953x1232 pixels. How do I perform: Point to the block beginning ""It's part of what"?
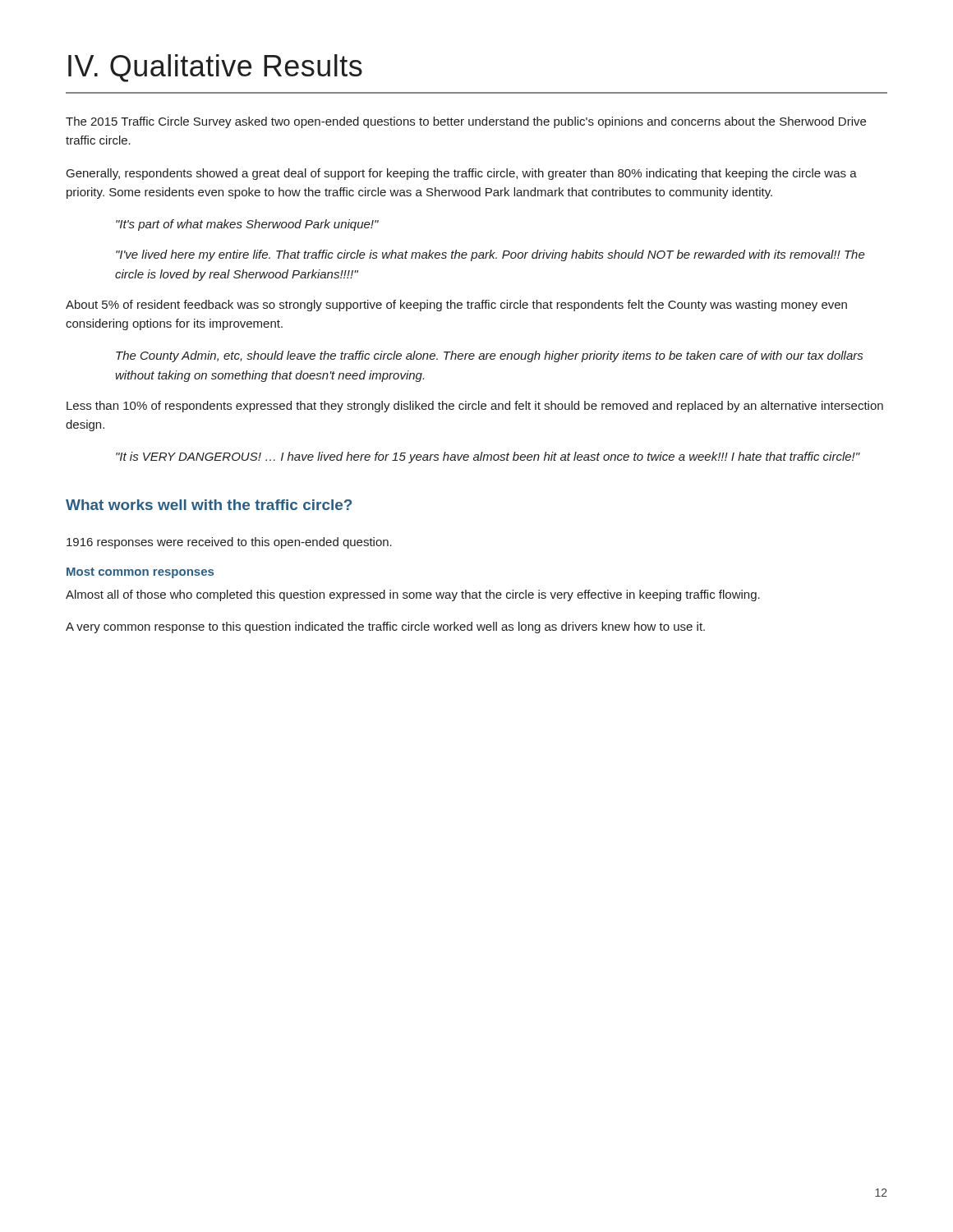point(247,224)
